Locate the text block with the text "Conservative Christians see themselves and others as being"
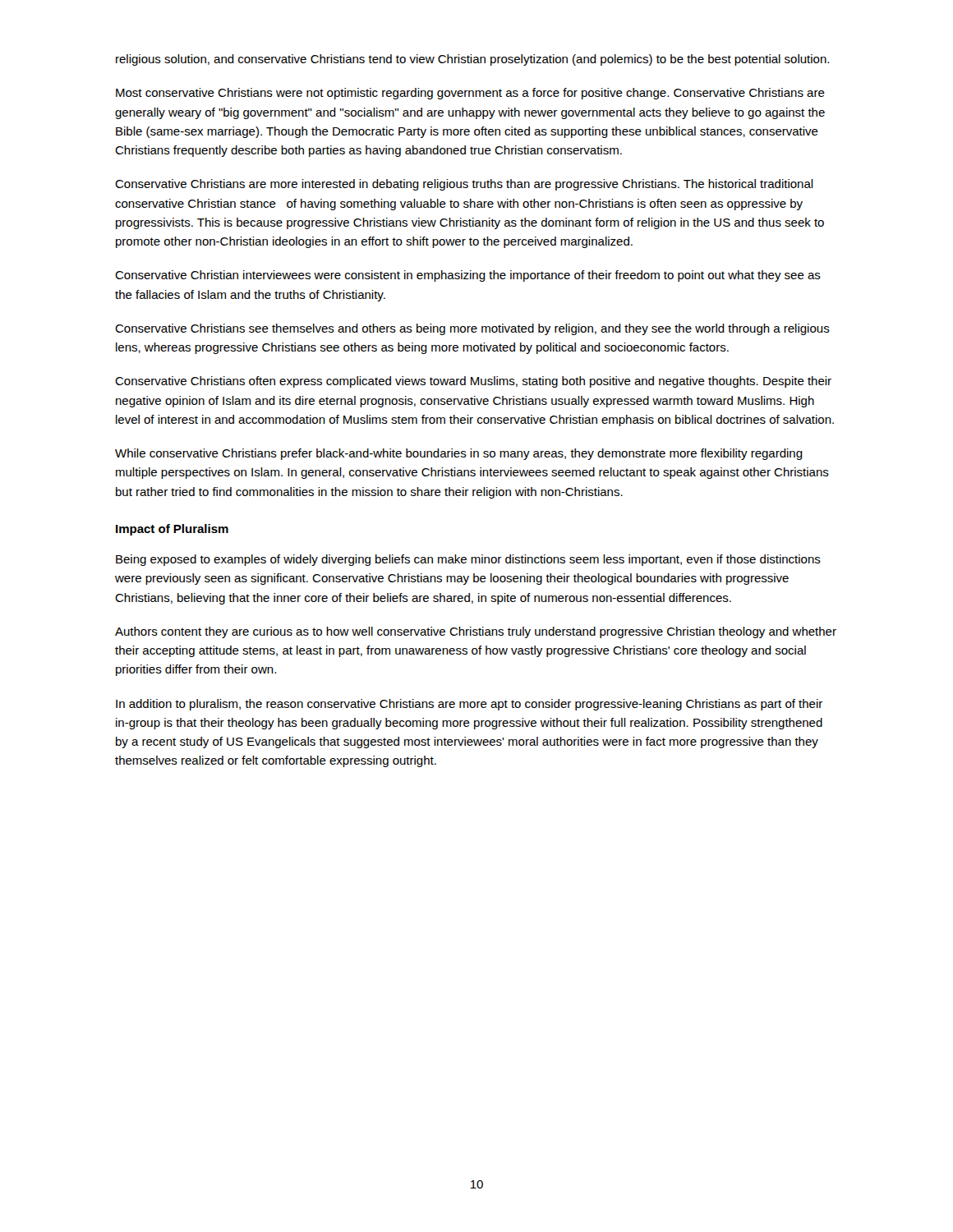 [472, 337]
